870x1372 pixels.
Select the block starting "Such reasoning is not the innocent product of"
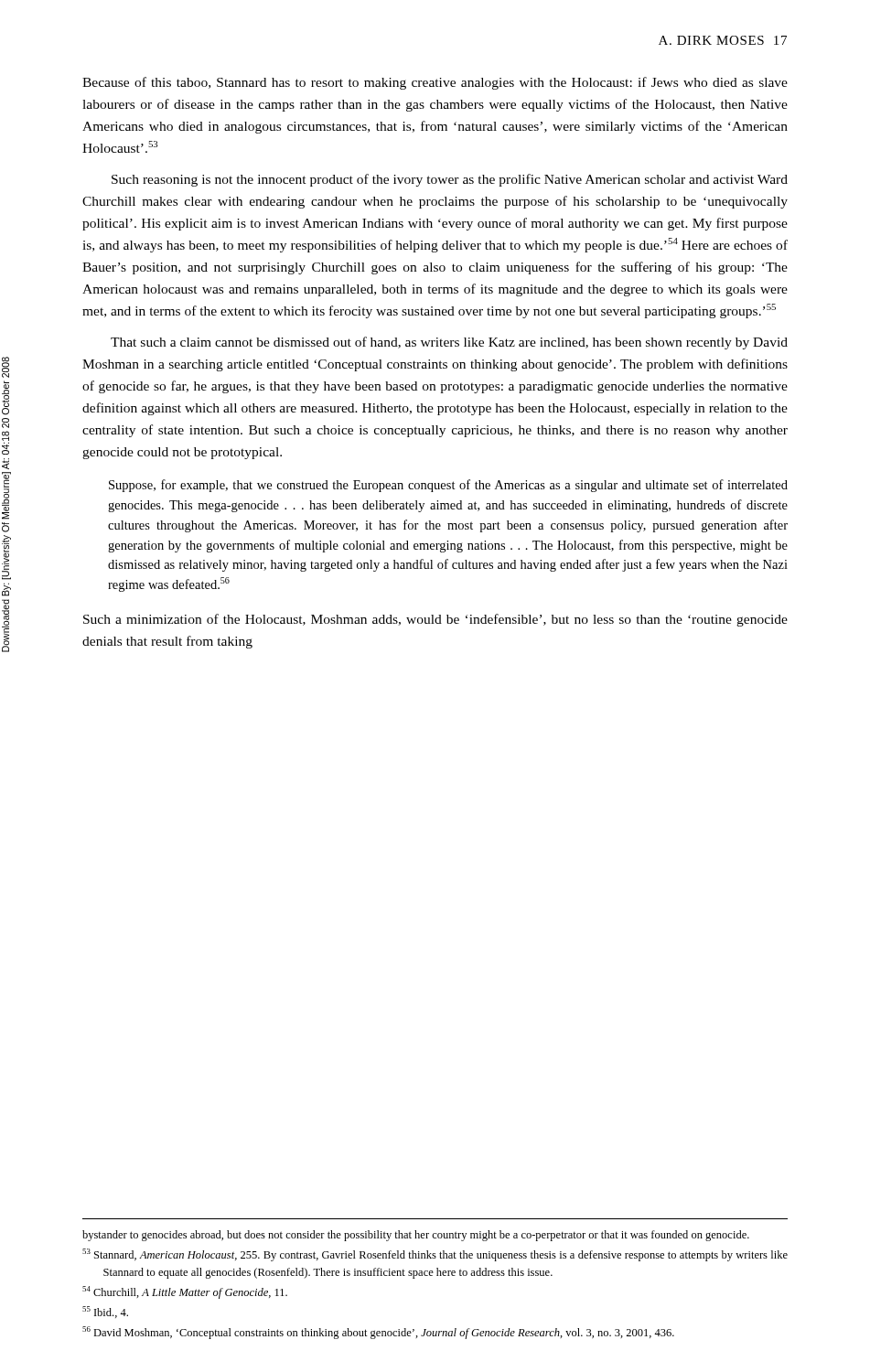pyautogui.click(x=435, y=245)
